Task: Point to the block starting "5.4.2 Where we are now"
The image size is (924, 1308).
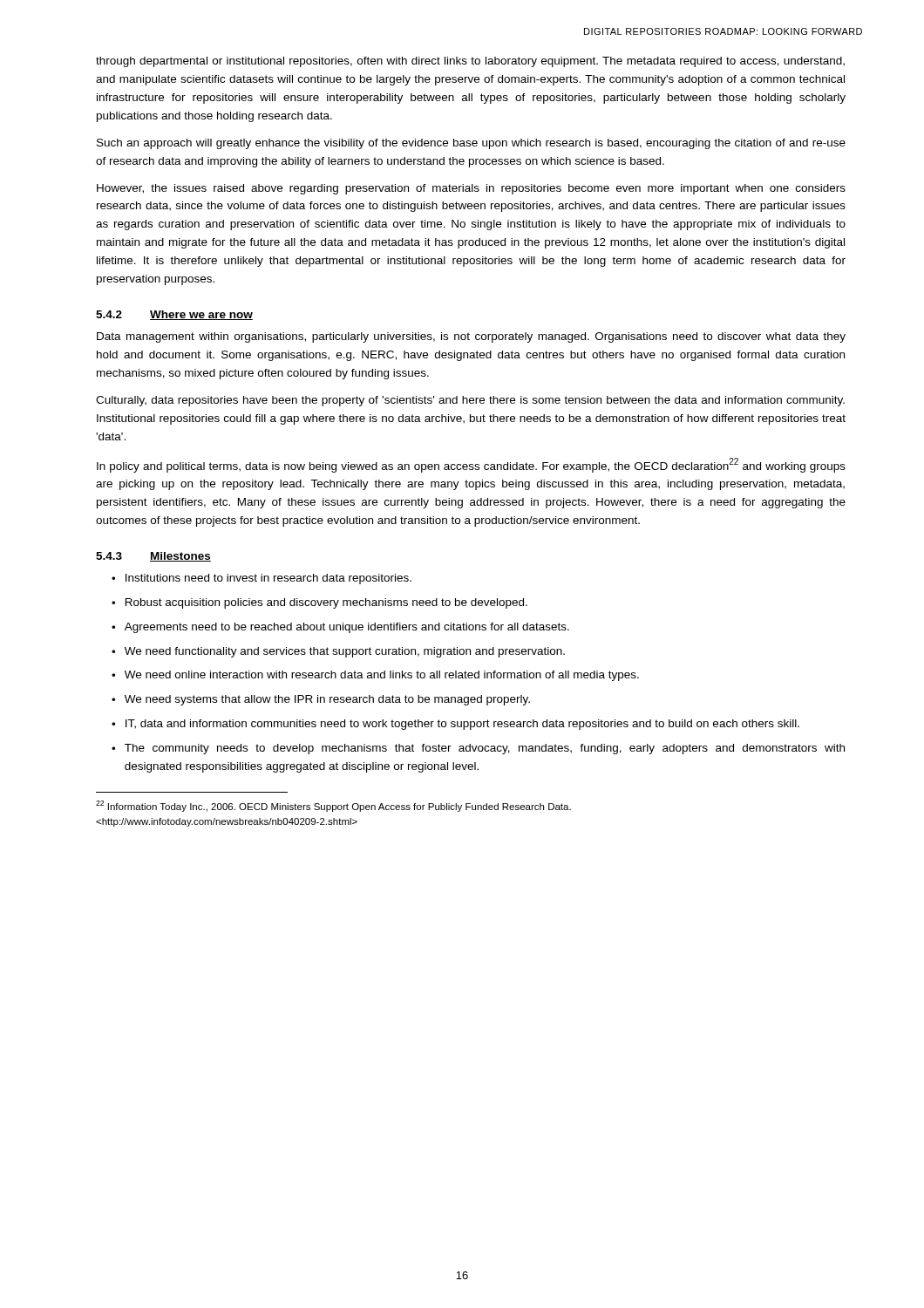Action: [174, 314]
